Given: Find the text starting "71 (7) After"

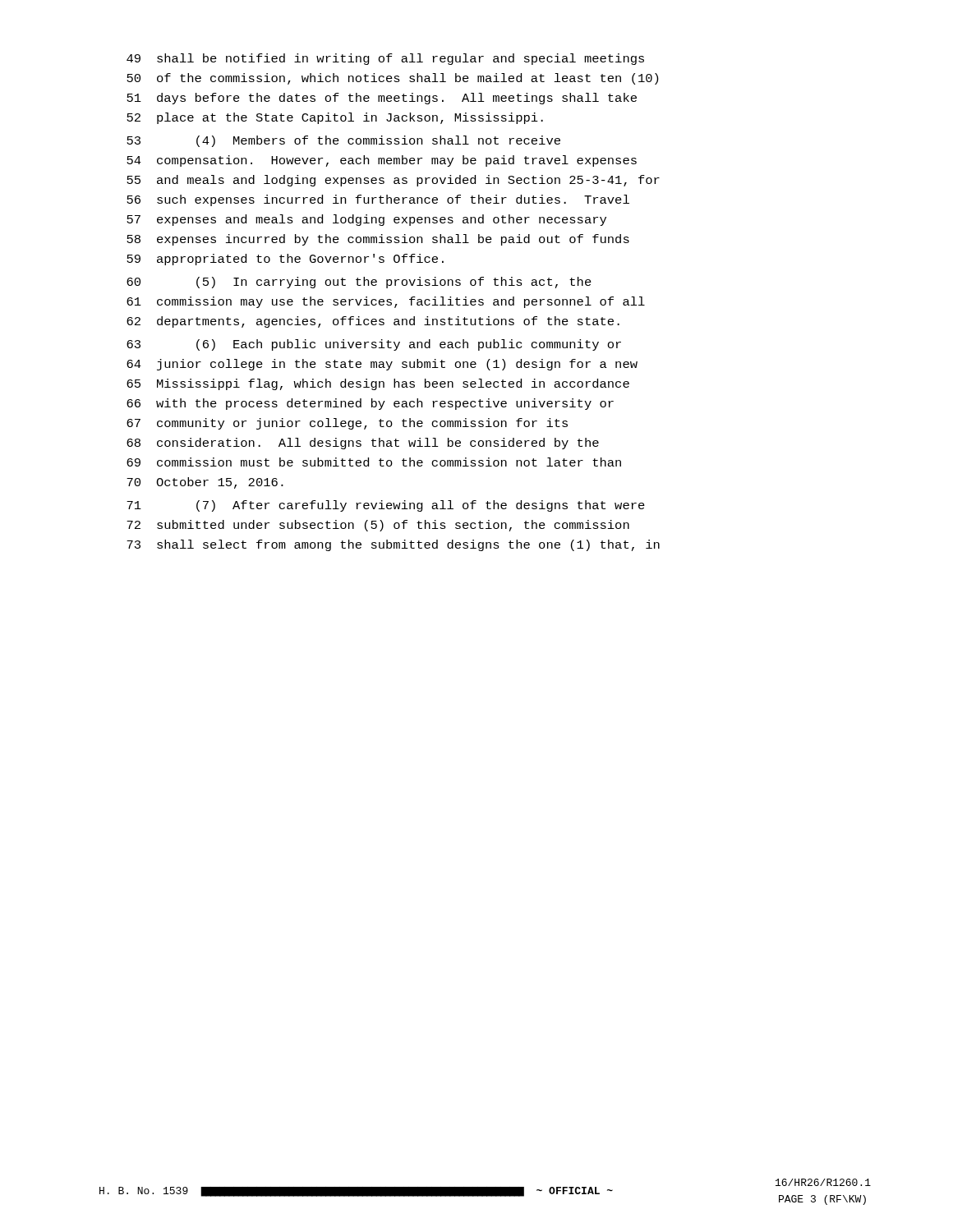Looking at the screenshot, I should pos(485,526).
